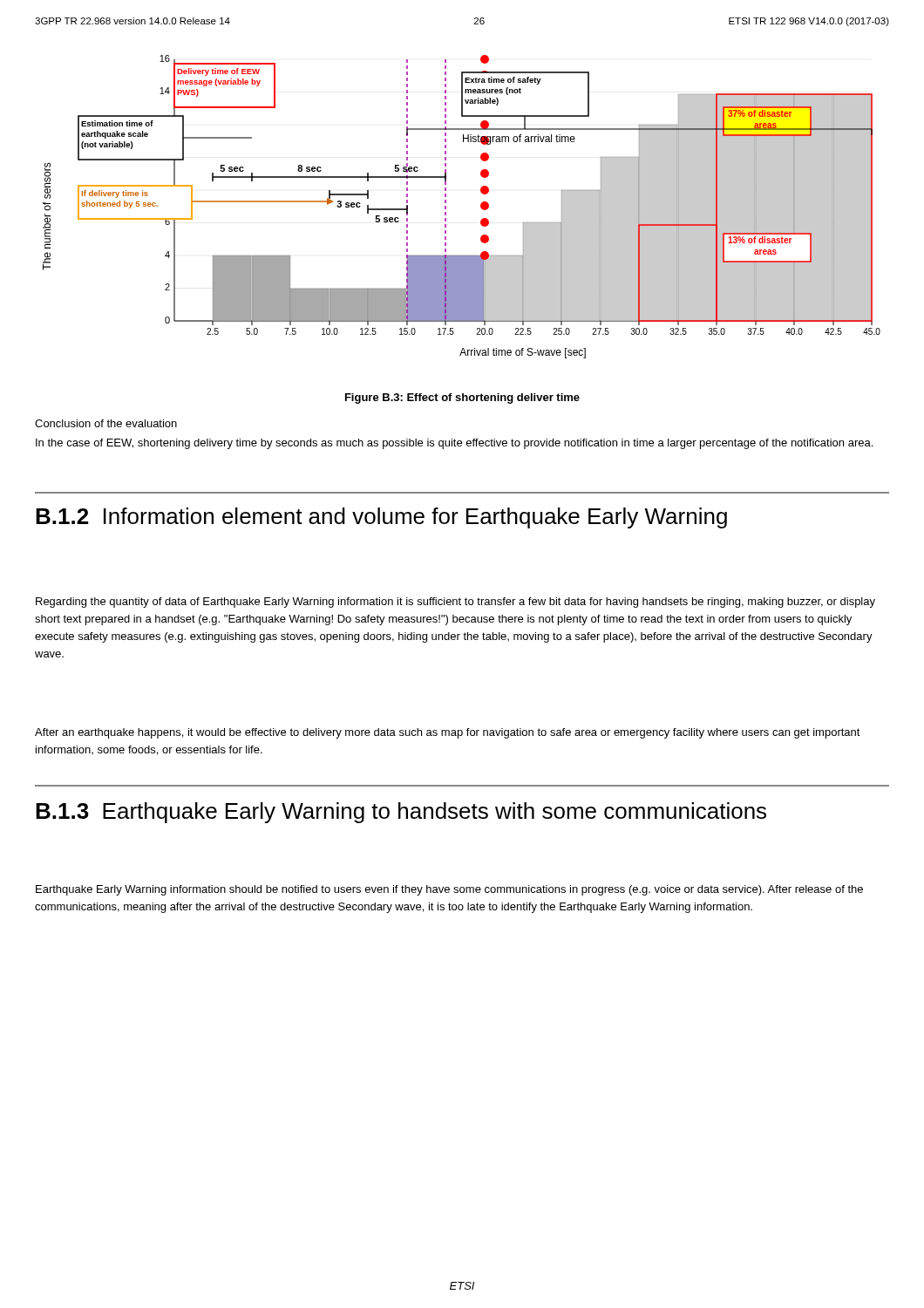
Task: Where is the section header that starts "B.1.3 Earthquake Early"?
Action: tap(401, 811)
